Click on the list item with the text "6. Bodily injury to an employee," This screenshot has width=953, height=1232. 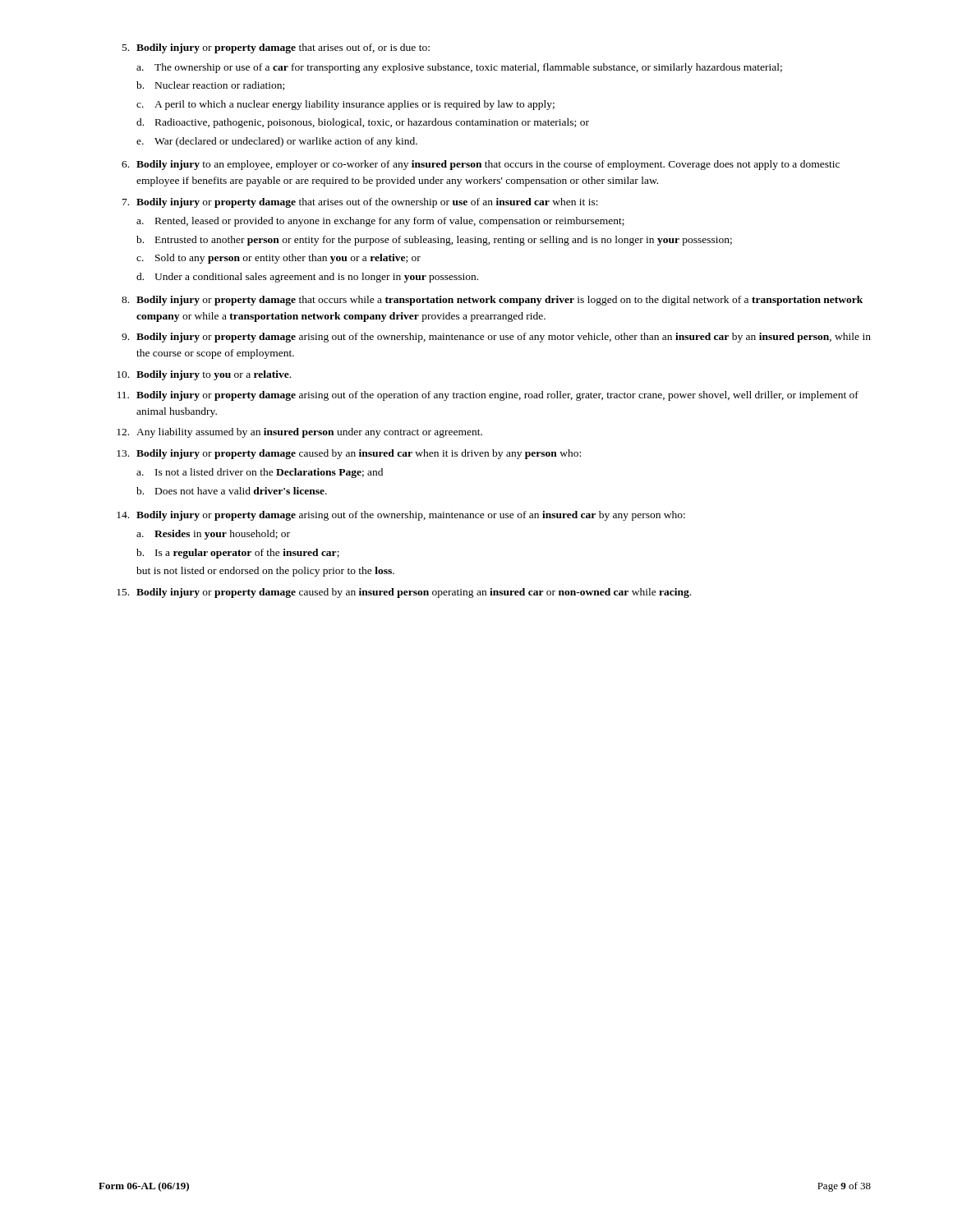[485, 172]
